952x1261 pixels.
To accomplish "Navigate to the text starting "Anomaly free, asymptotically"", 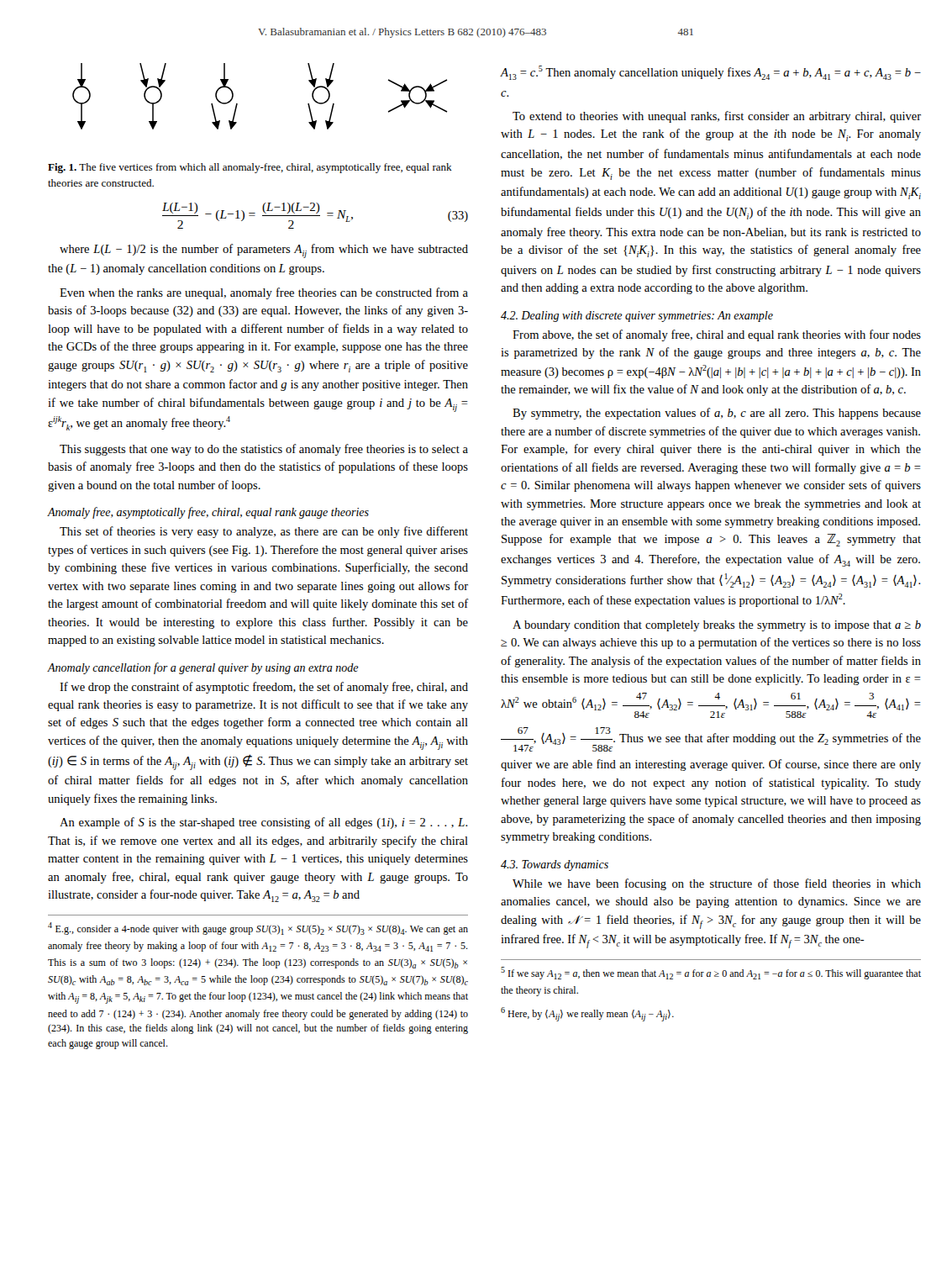I will (x=208, y=513).
